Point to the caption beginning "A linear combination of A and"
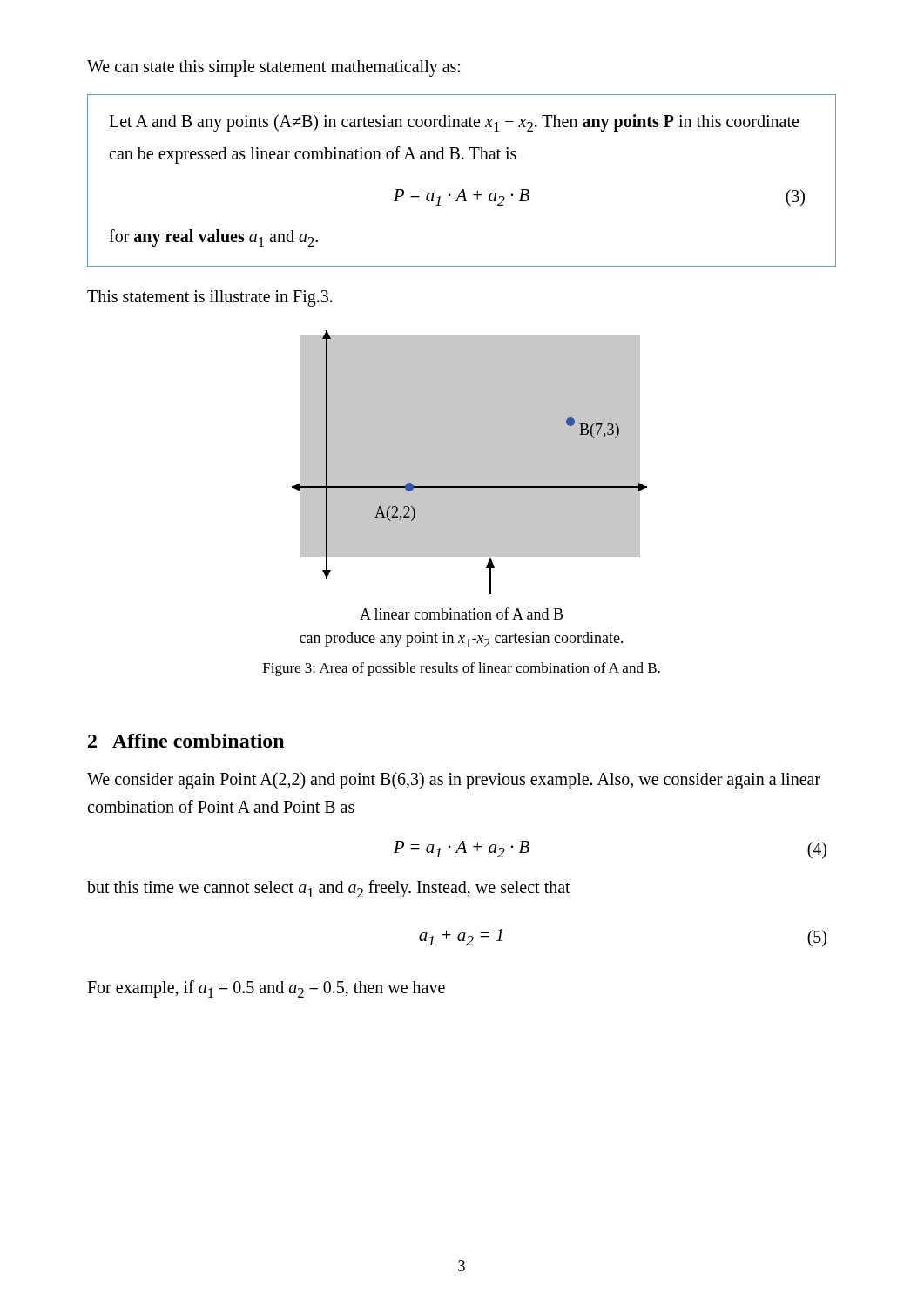 462,628
